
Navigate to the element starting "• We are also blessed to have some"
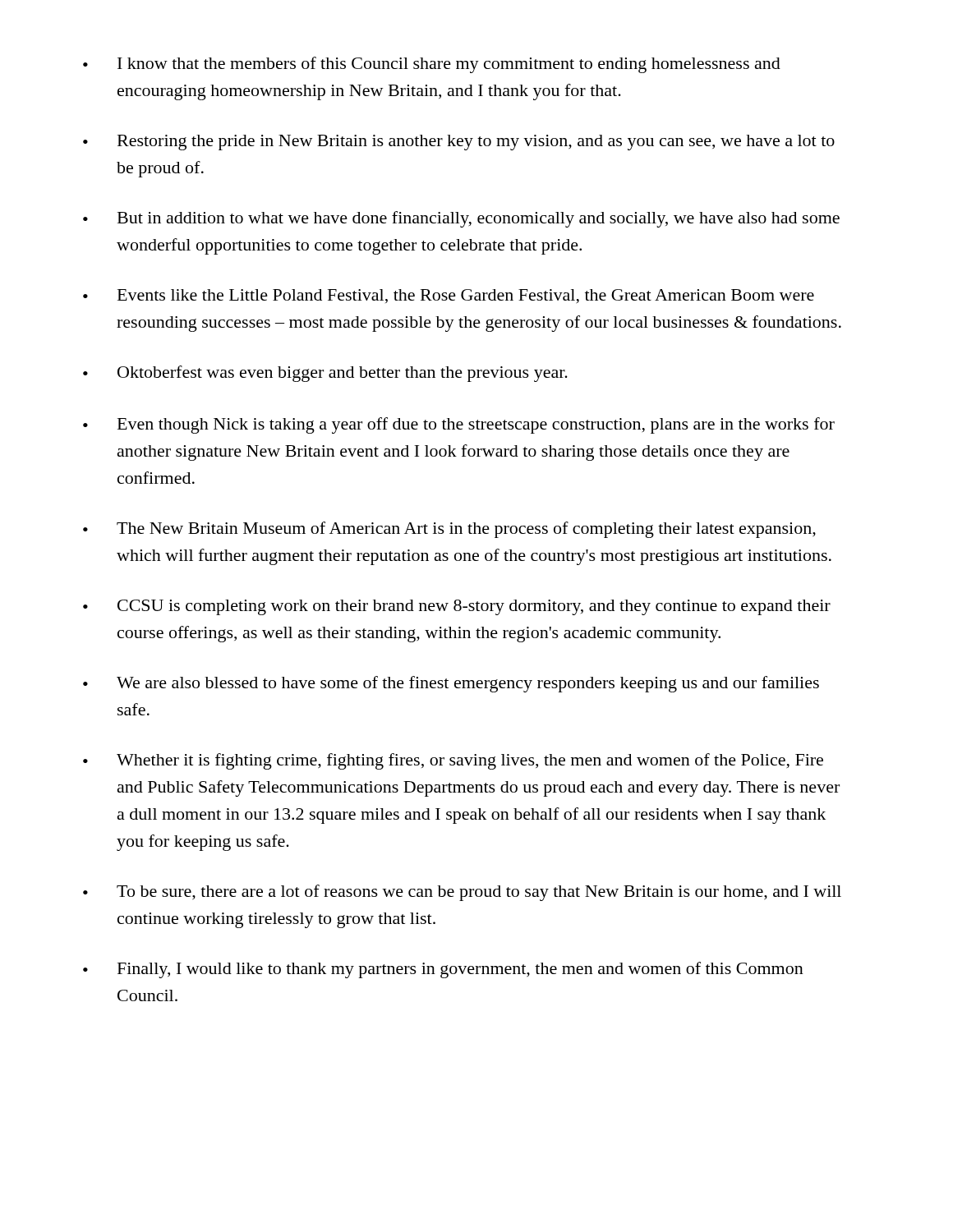pos(464,696)
